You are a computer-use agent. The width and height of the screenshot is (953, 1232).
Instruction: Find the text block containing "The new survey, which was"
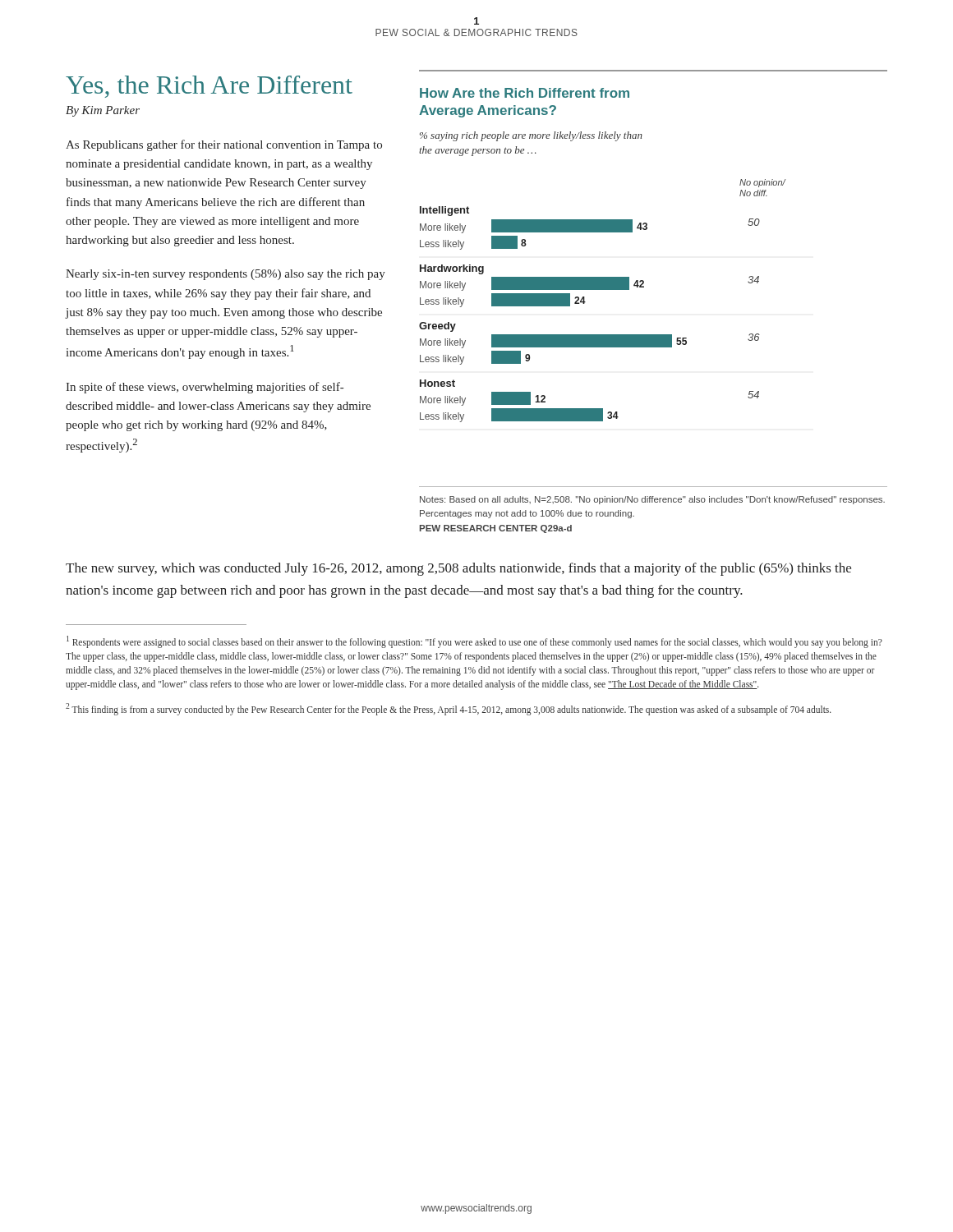point(476,579)
